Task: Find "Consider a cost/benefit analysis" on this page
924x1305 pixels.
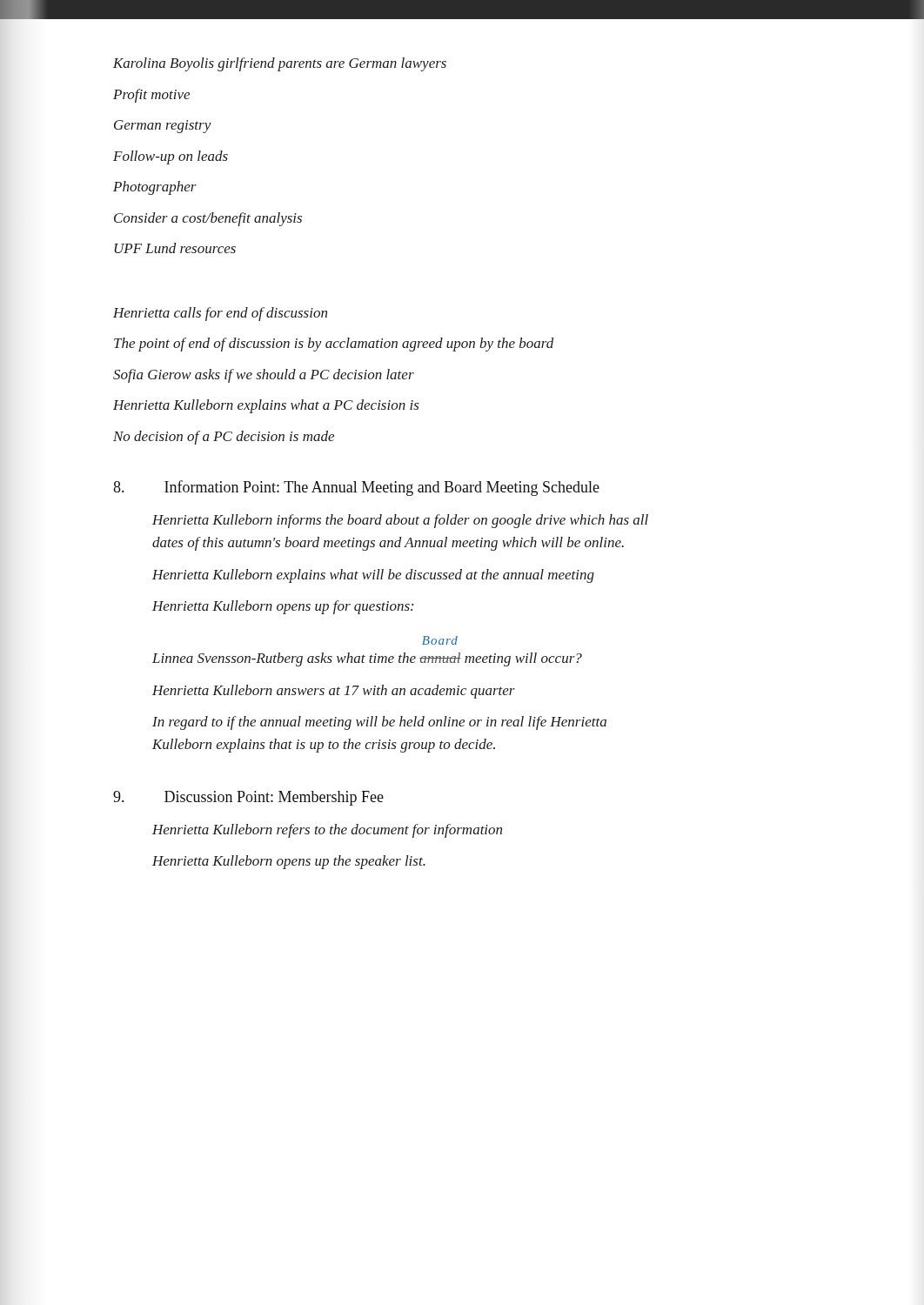Action: 208,217
